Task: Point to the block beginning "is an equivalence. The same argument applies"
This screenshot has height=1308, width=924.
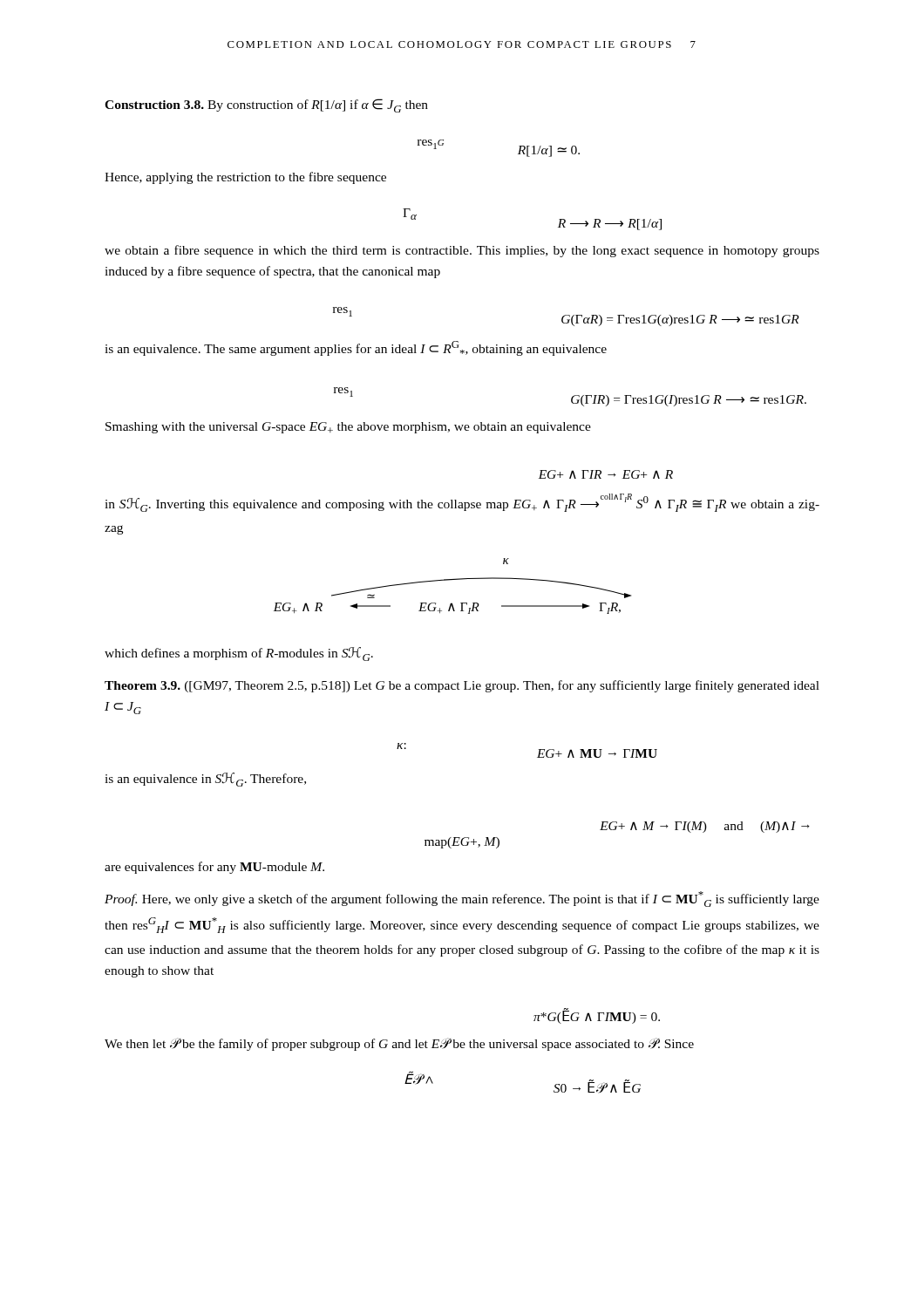Action: (462, 349)
